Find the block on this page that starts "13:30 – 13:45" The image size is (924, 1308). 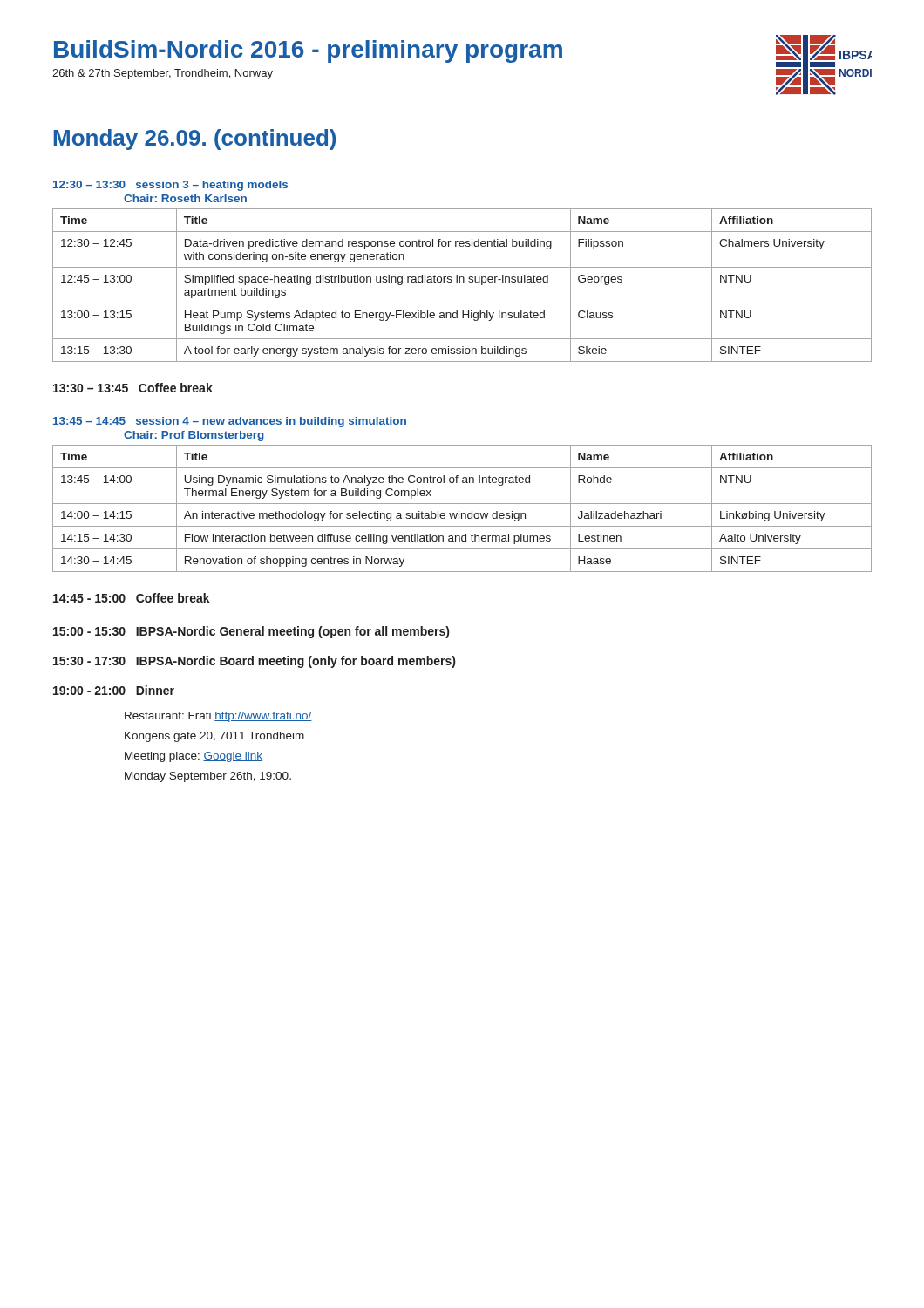[132, 388]
